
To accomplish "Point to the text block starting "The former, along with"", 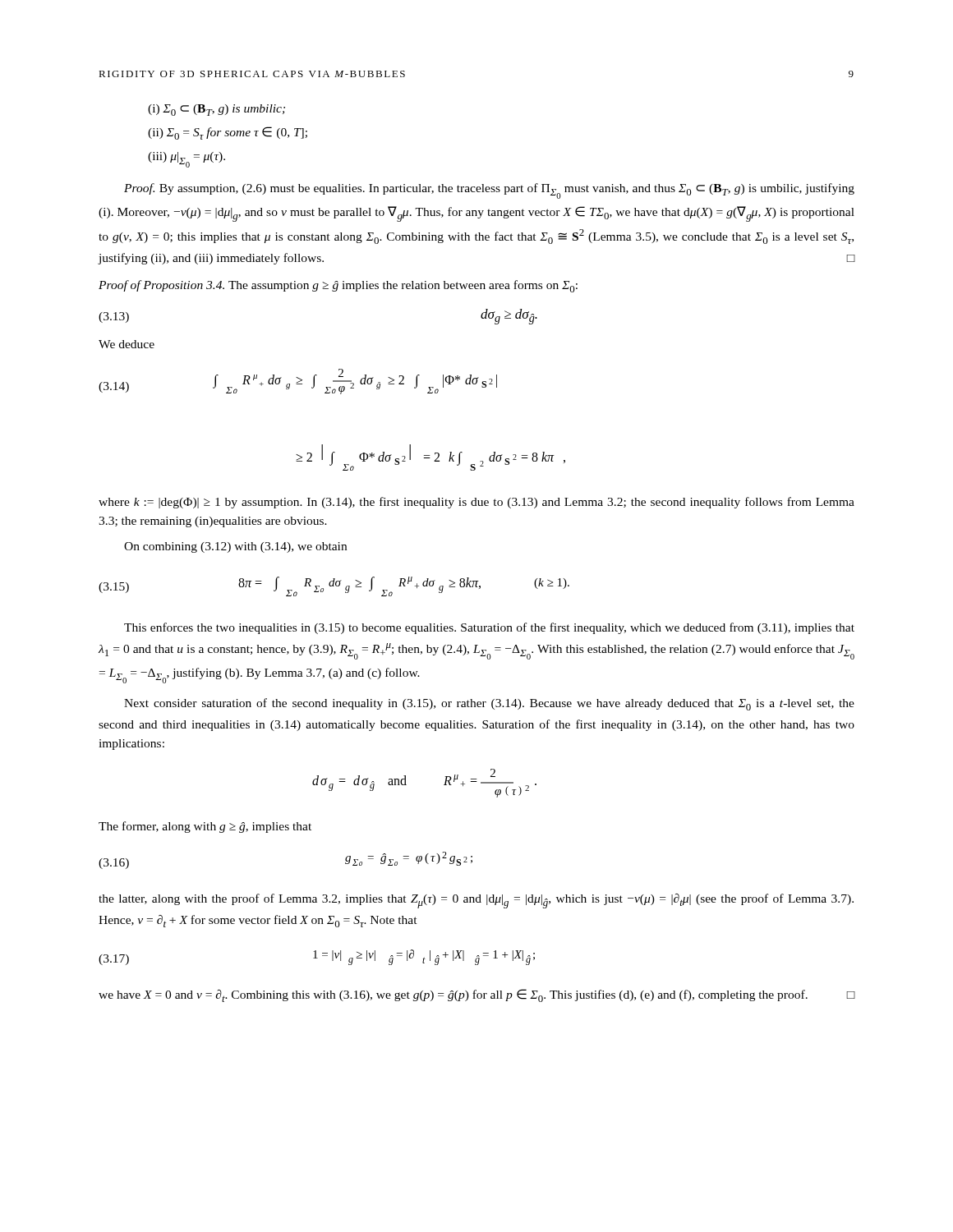I will pyautogui.click(x=205, y=825).
